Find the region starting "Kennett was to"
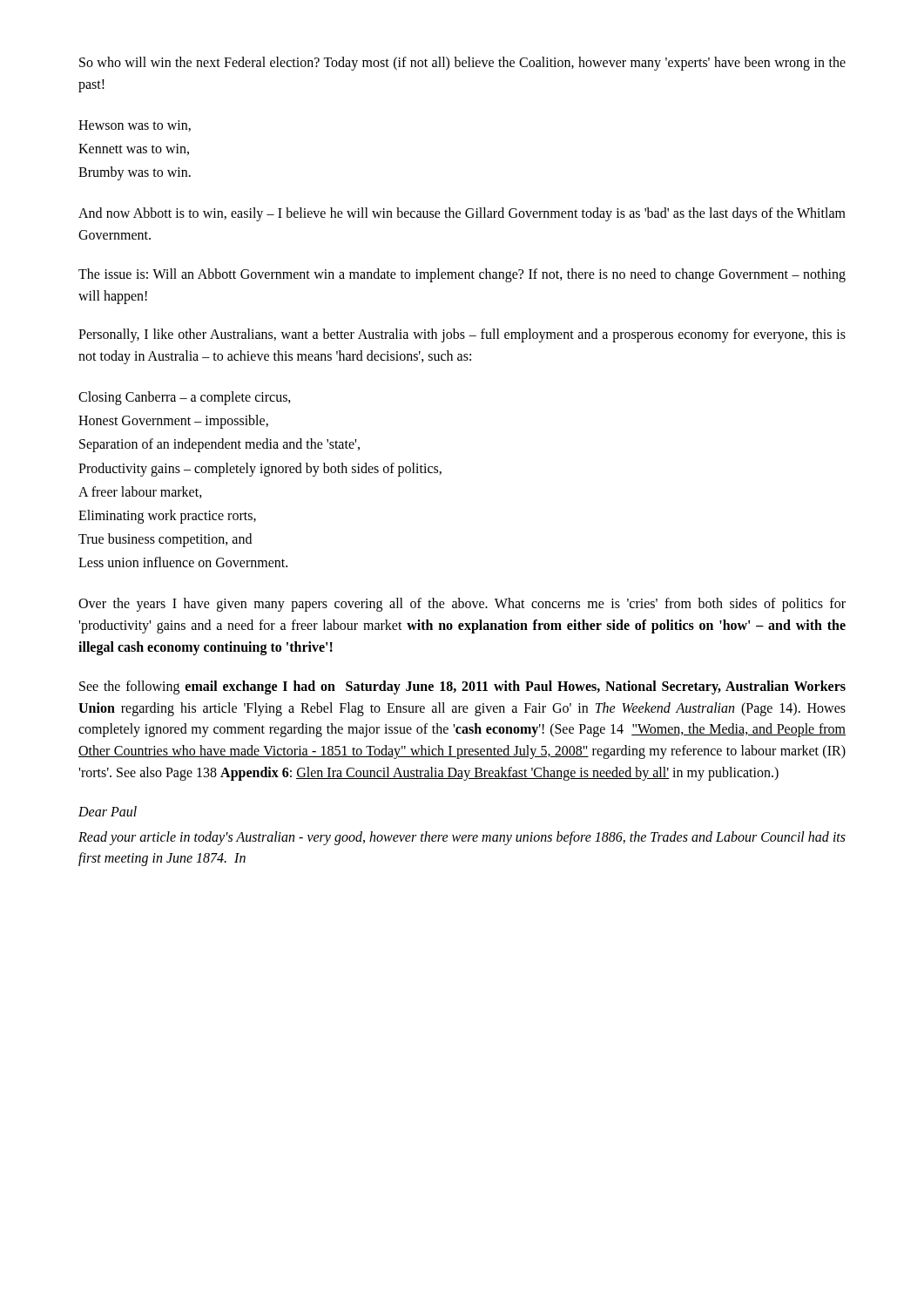Image resolution: width=924 pixels, height=1307 pixels. click(x=134, y=148)
